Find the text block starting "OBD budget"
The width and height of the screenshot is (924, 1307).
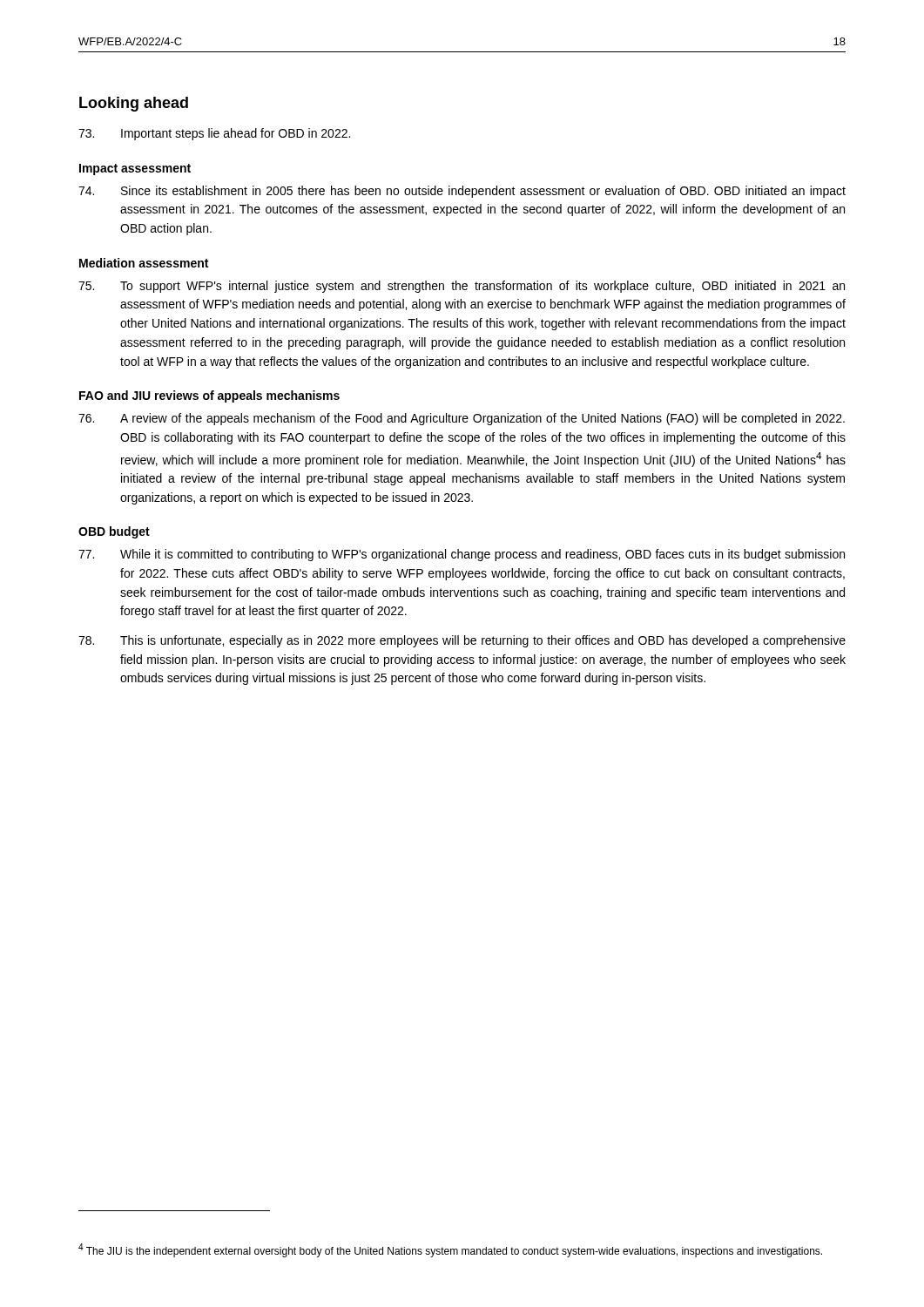[x=114, y=532]
